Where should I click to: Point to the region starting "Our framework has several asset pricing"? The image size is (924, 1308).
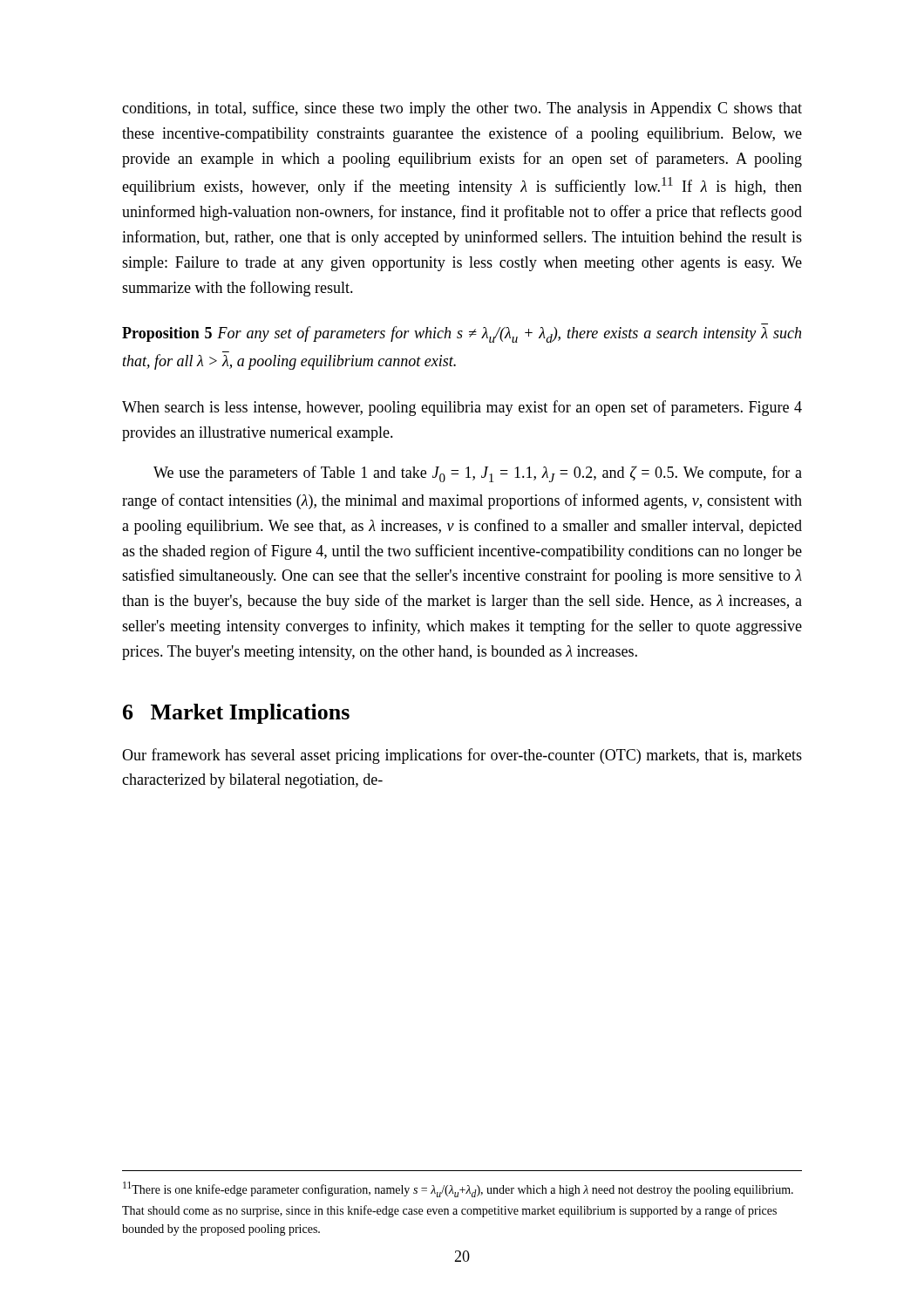pos(462,767)
